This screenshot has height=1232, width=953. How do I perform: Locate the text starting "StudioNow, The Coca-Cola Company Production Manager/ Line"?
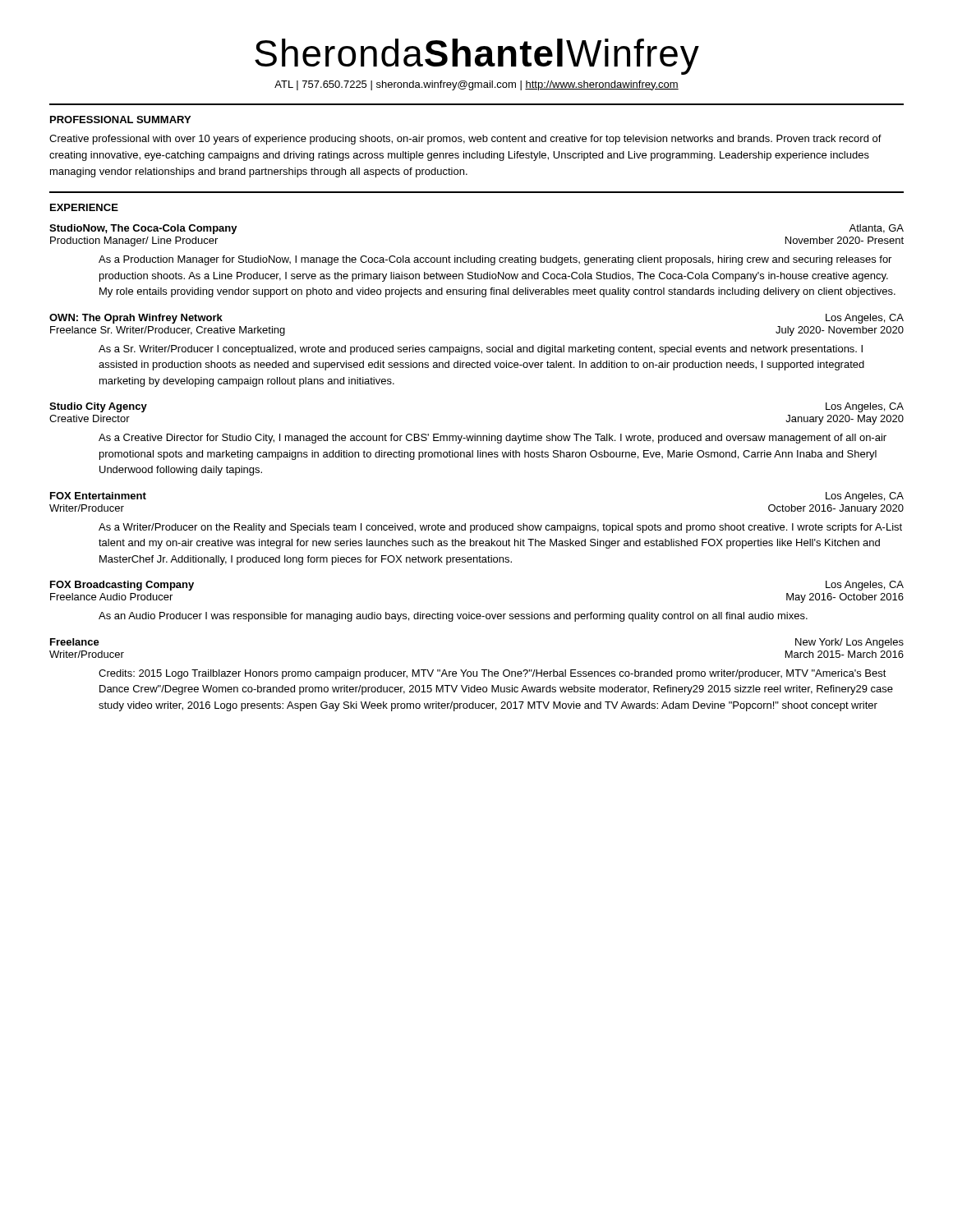tap(143, 230)
